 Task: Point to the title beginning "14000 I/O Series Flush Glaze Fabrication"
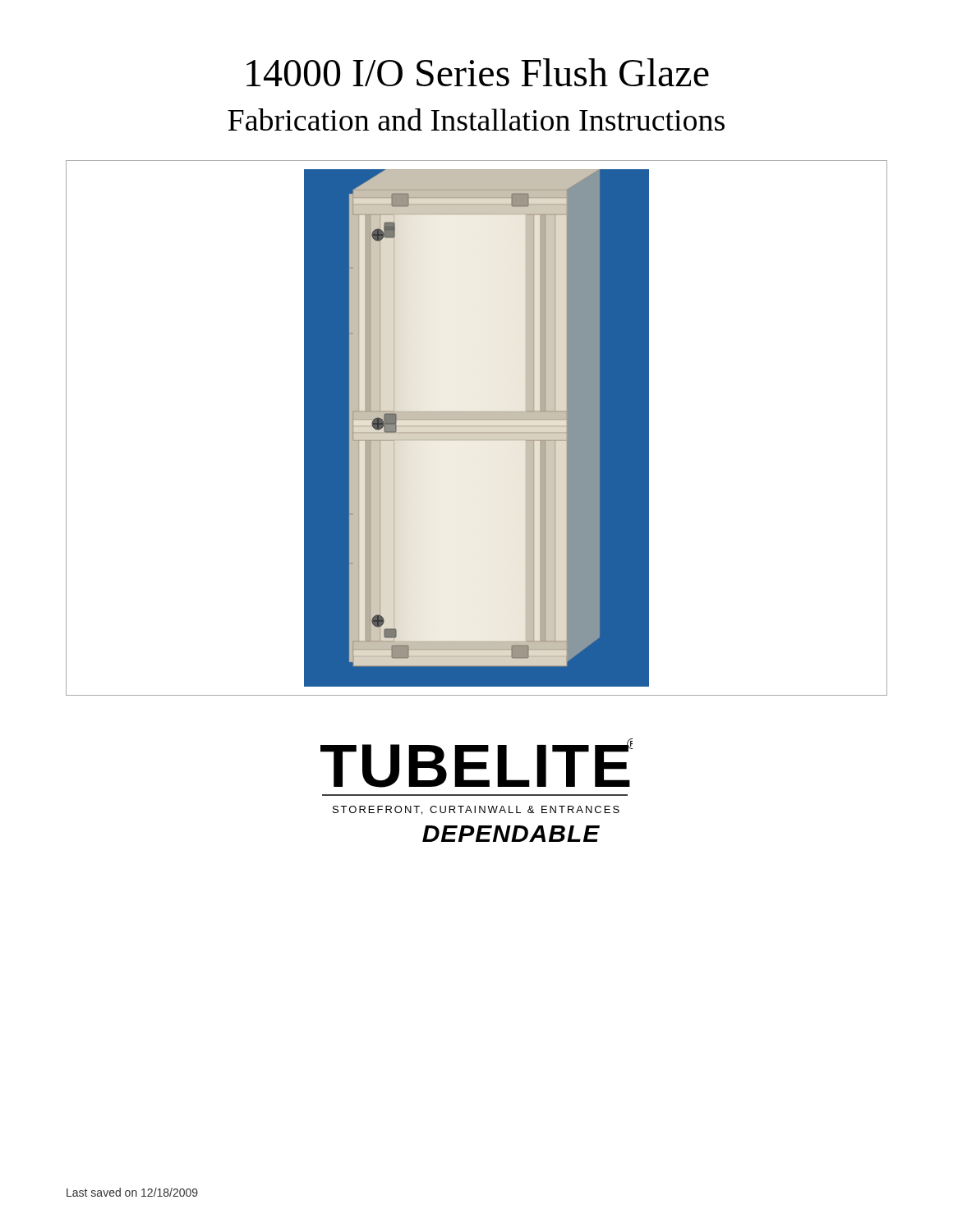[x=476, y=94]
